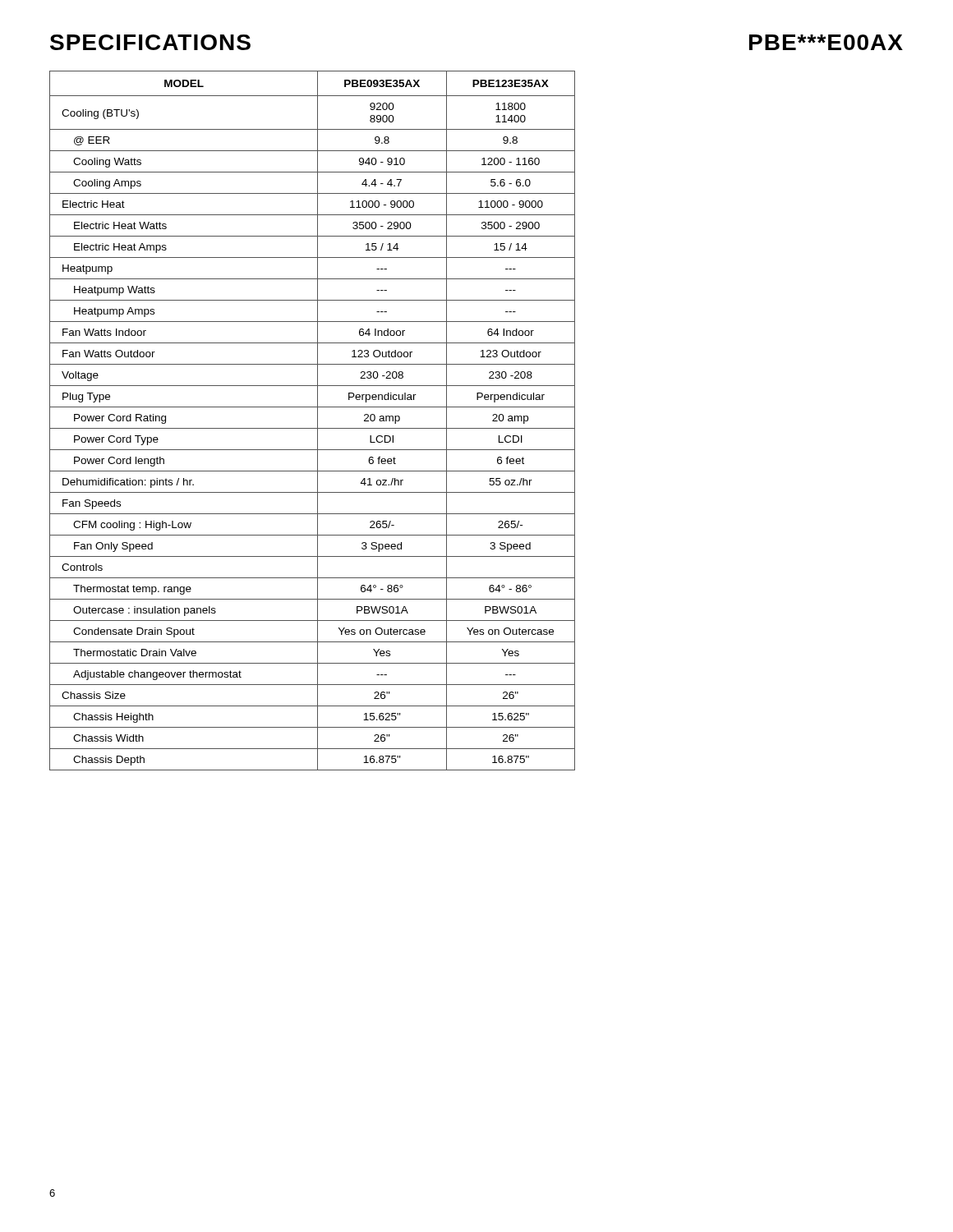The image size is (953, 1232).
Task: Select the table that reads "230 -208"
Action: [x=476, y=420]
